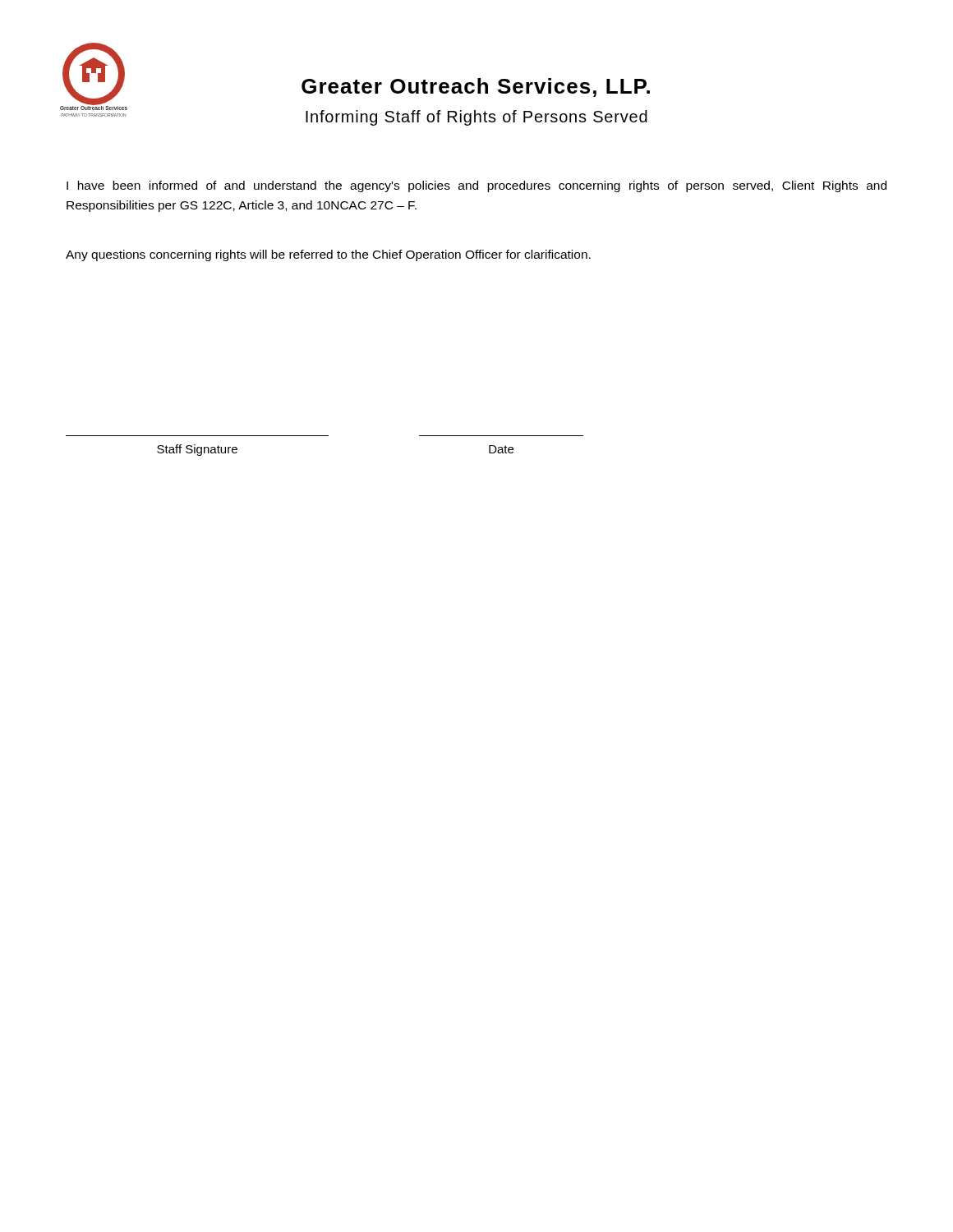
Task: Where does it say "Greater Outreach Services, LLP."?
Action: pos(476,87)
